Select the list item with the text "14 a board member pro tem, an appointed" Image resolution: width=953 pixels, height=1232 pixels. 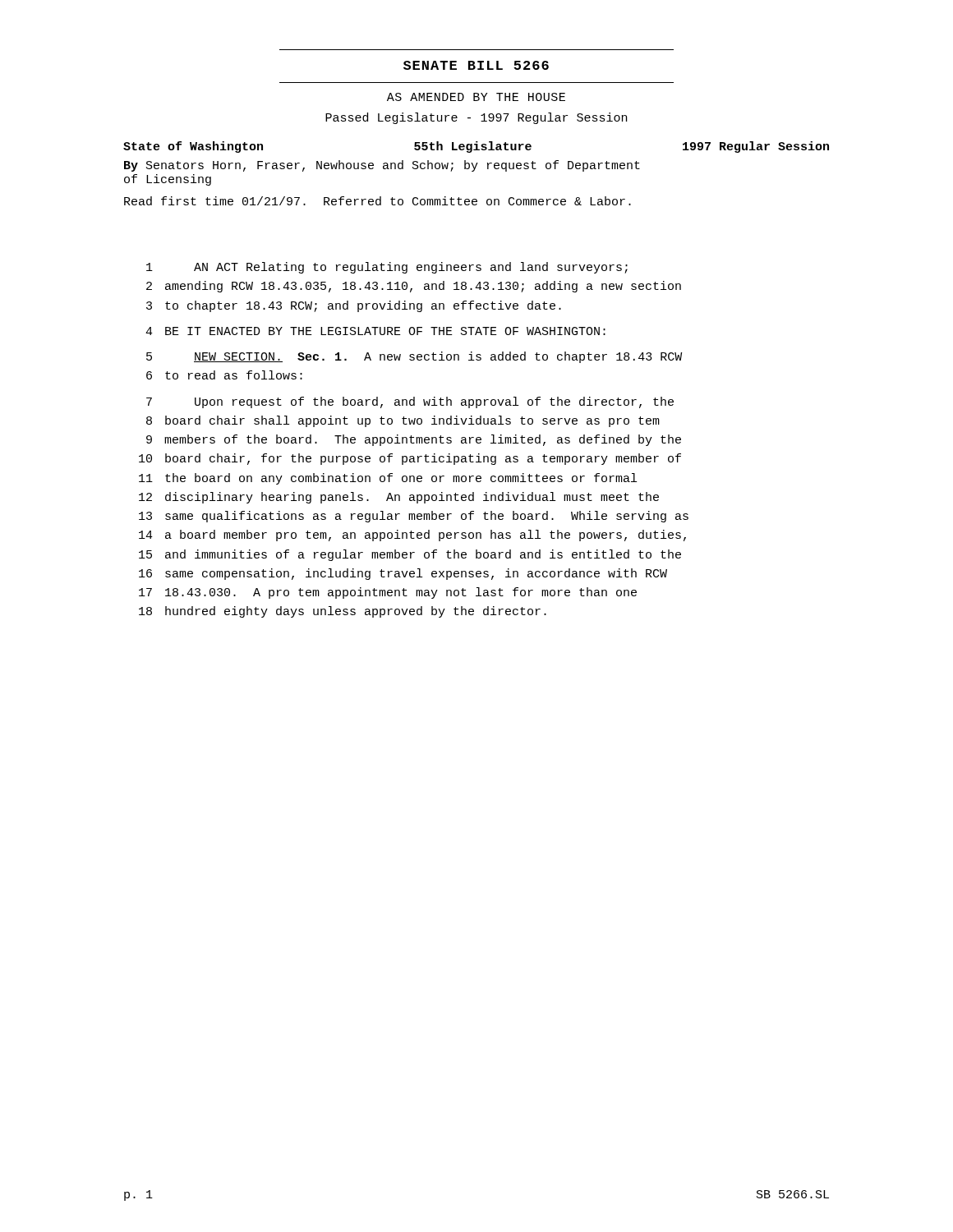tap(476, 536)
